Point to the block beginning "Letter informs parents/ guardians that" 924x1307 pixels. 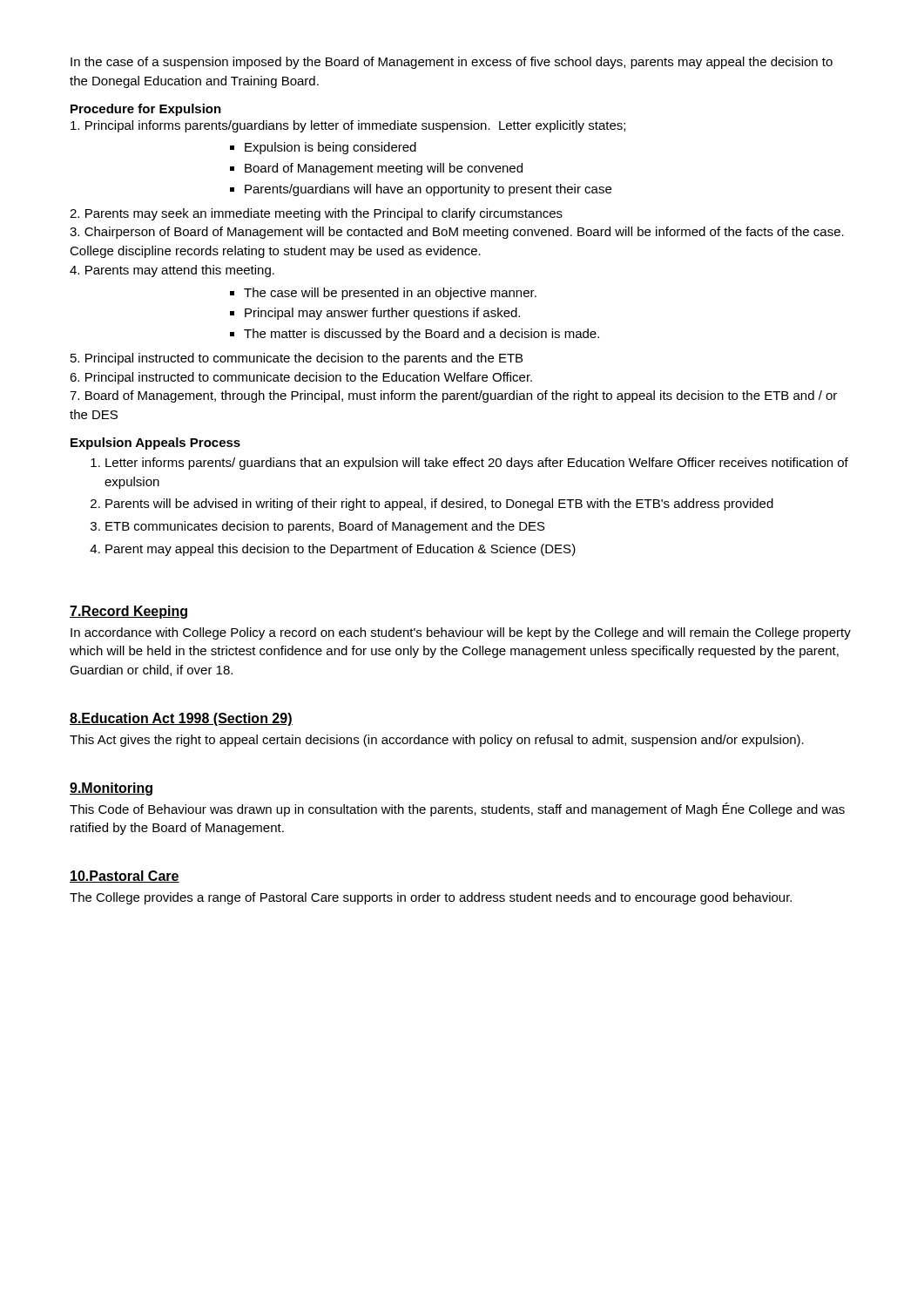(476, 472)
